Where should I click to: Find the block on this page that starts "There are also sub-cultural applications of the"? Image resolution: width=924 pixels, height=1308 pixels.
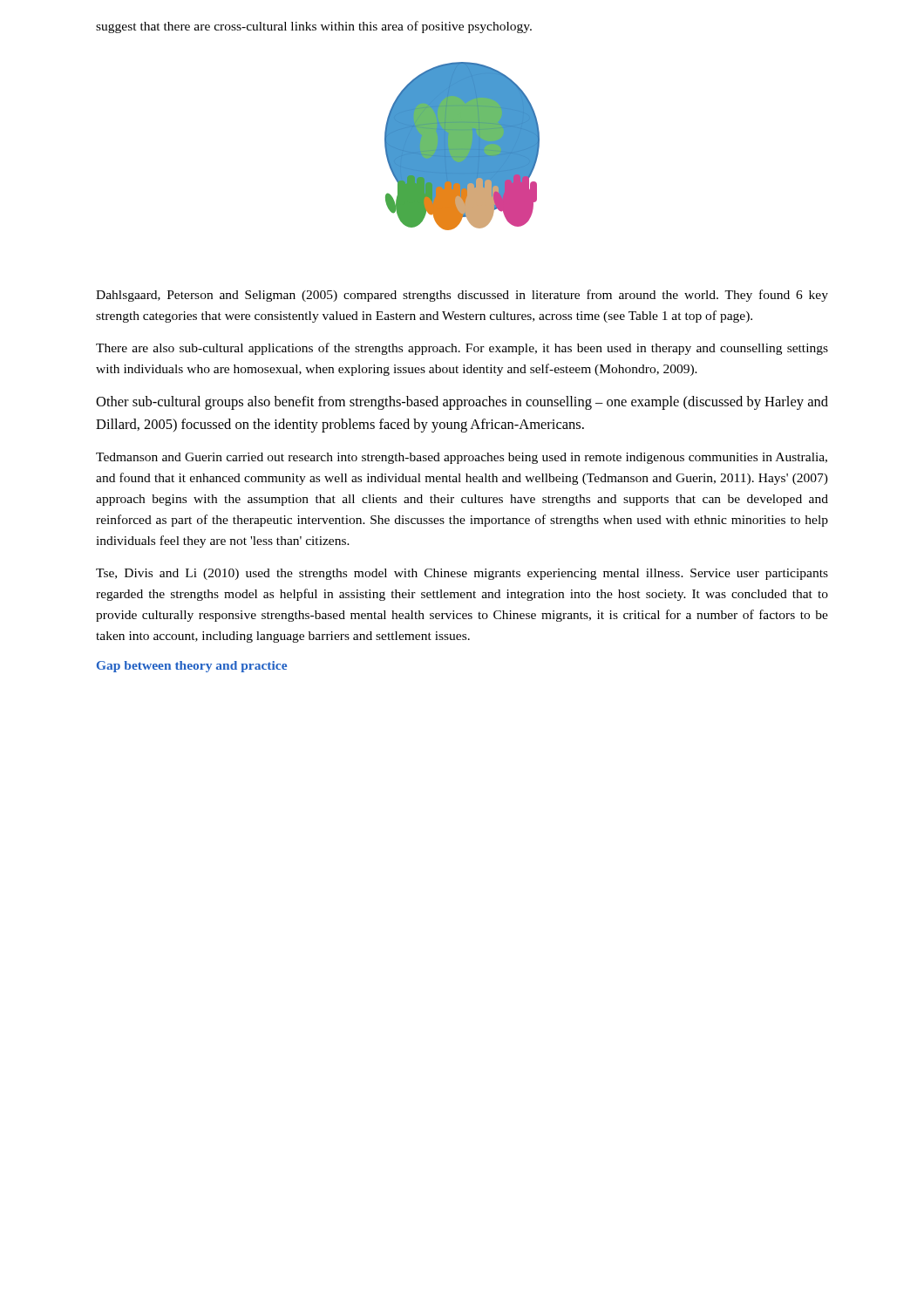pos(462,358)
